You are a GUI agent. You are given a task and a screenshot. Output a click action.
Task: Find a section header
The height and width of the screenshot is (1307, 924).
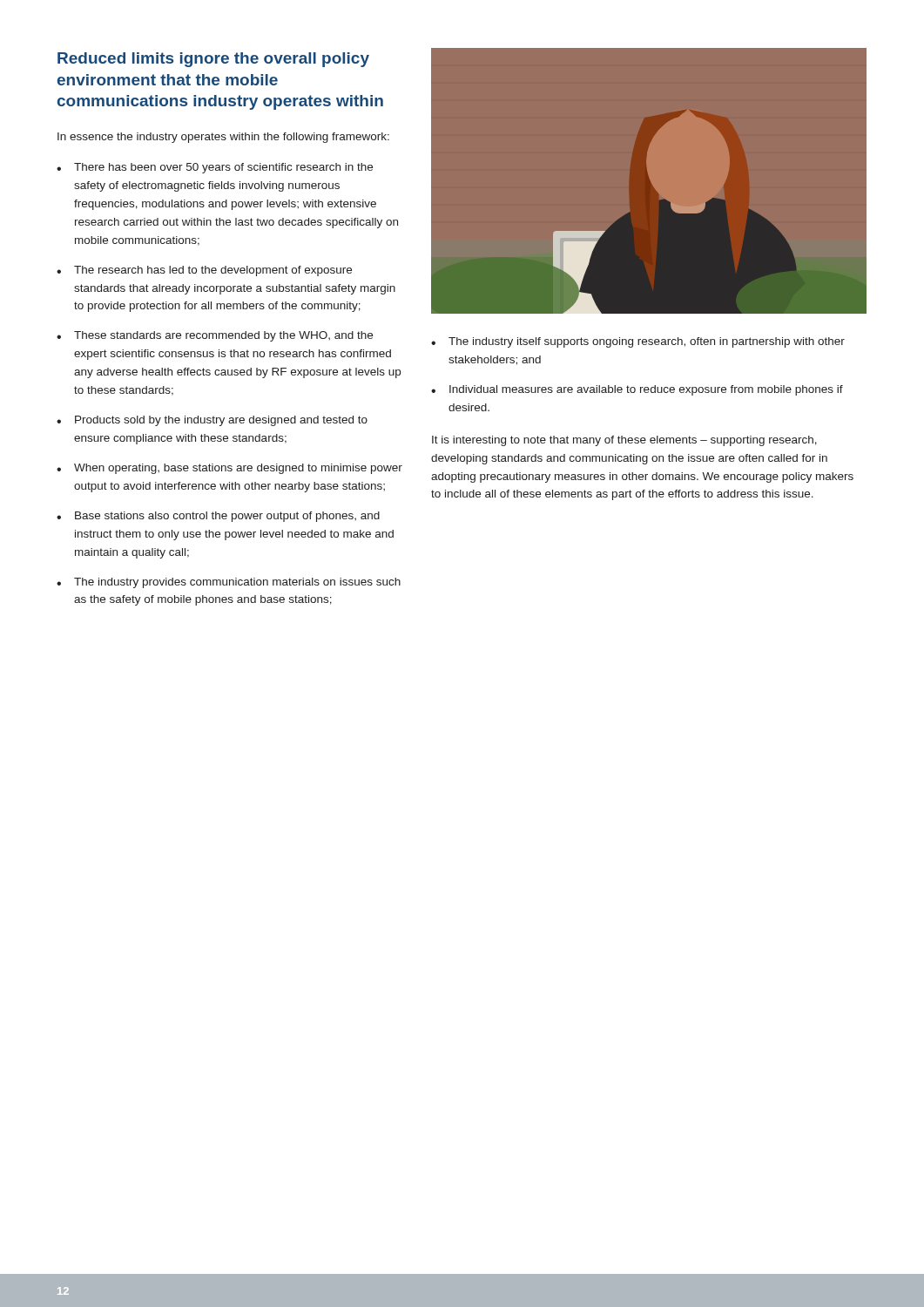click(x=220, y=79)
